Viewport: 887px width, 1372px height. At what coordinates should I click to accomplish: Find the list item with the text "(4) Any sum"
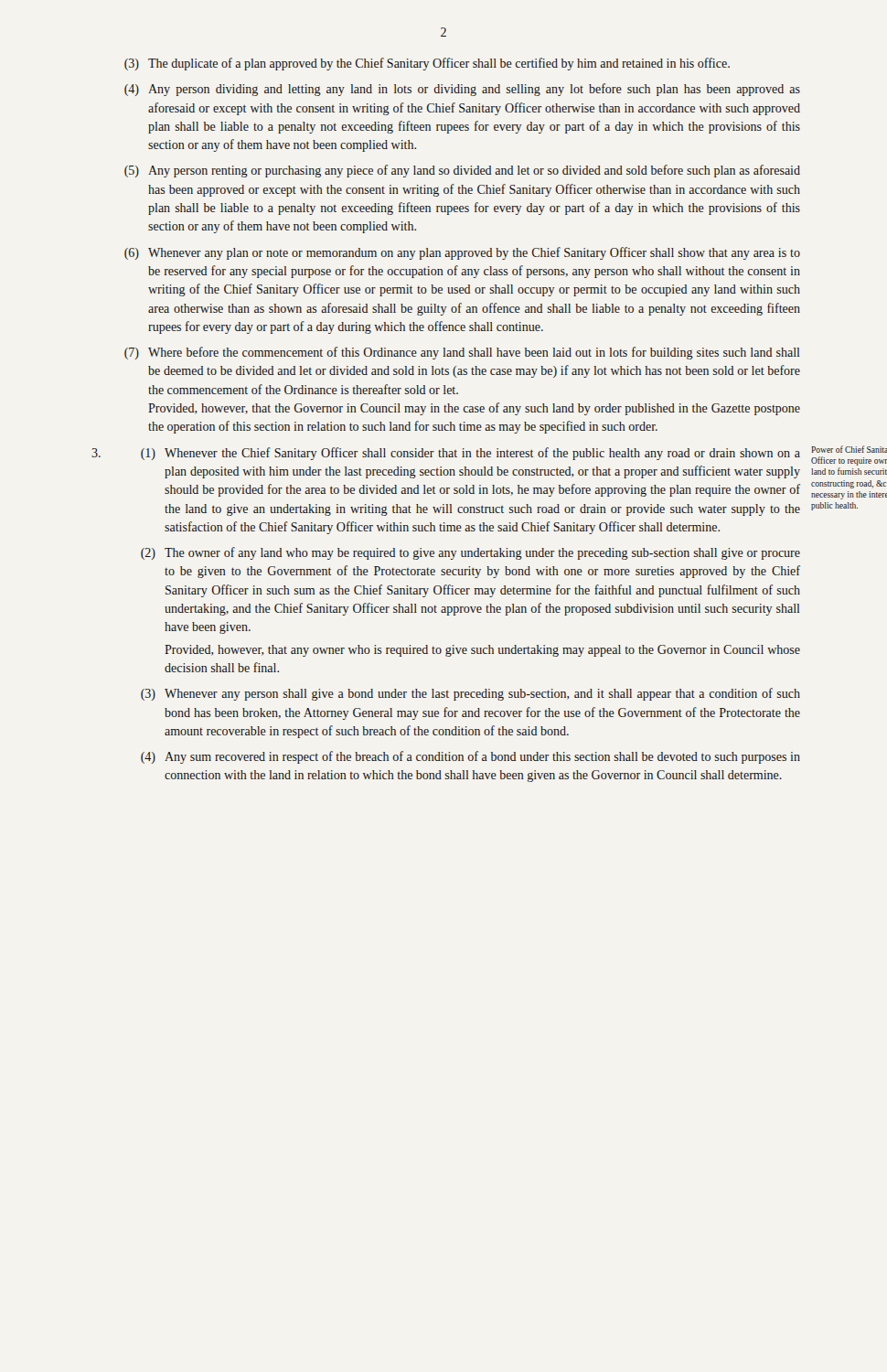point(446,767)
